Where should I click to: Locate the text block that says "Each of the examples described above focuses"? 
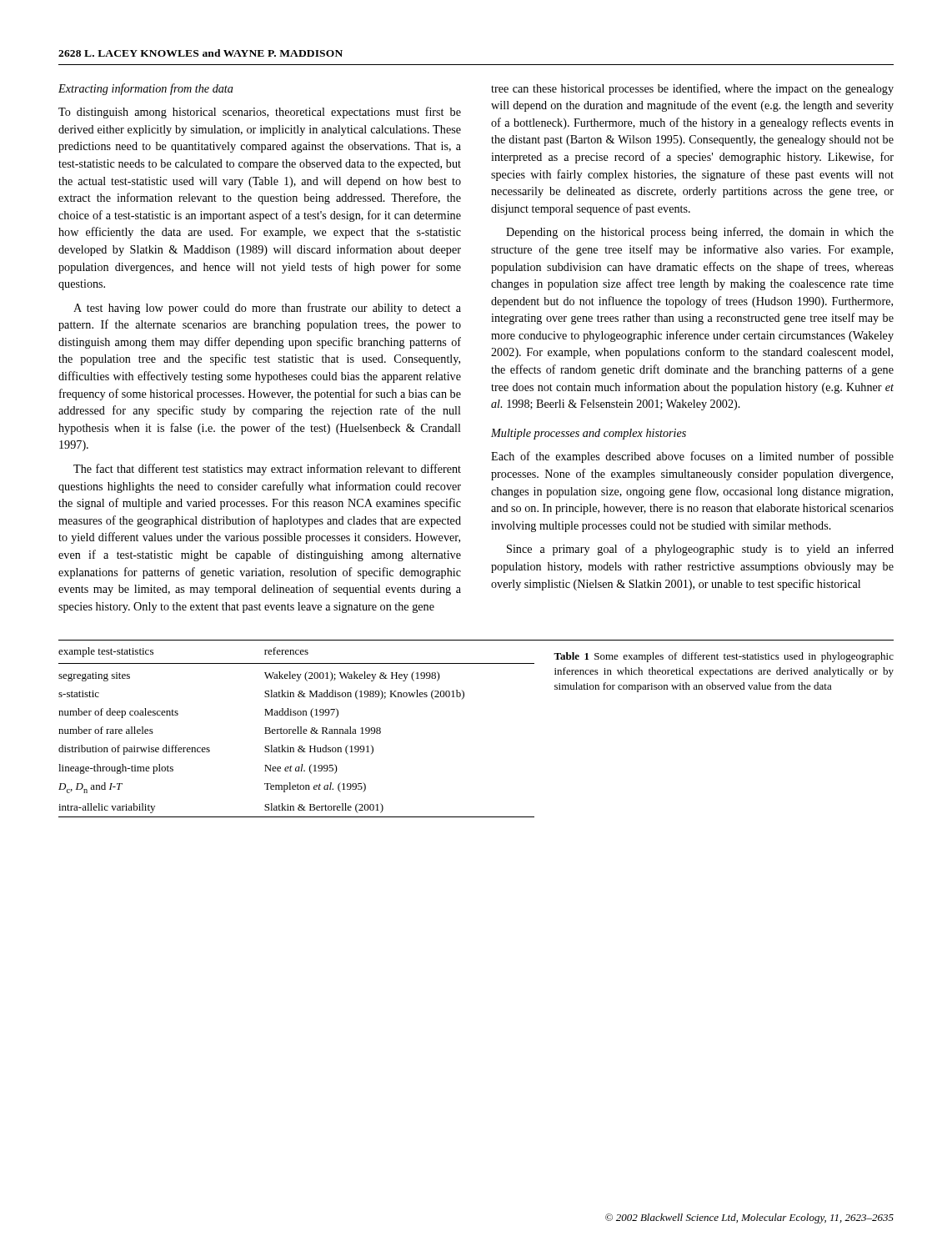[692, 491]
